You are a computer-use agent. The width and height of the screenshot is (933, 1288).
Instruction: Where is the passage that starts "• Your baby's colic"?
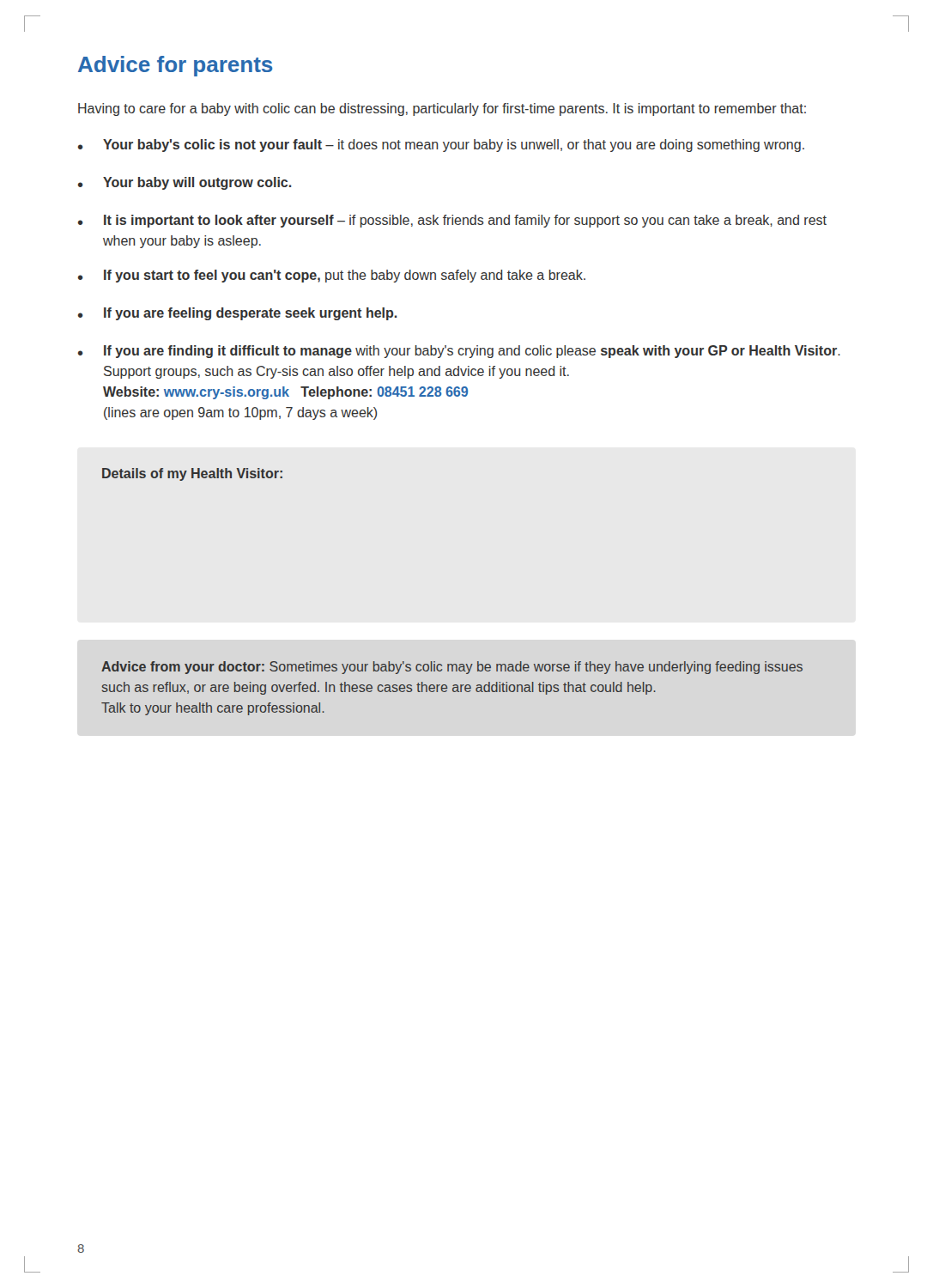pyautogui.click(x=466, y=147)
